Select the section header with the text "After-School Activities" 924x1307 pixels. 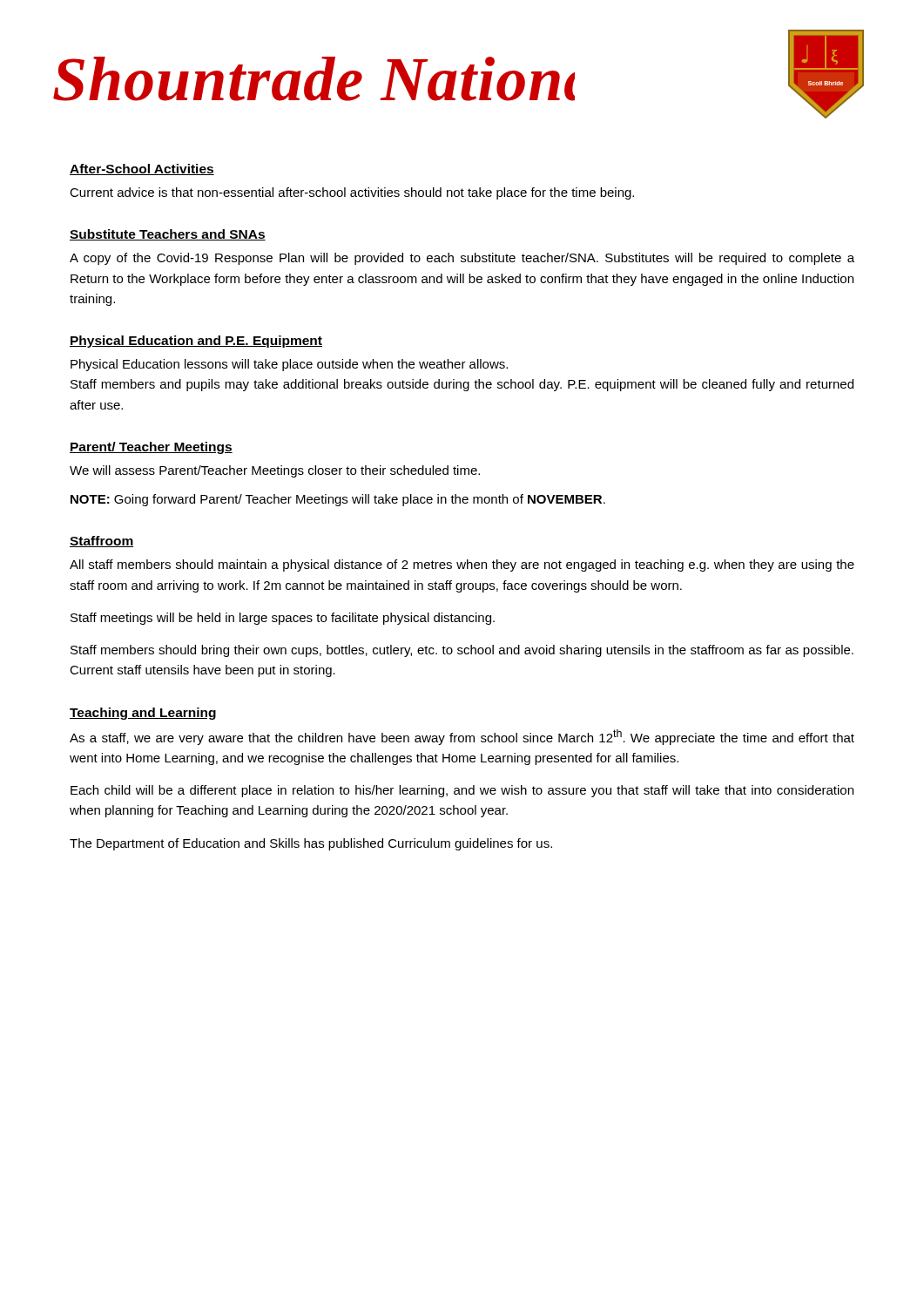pos(142,169)
